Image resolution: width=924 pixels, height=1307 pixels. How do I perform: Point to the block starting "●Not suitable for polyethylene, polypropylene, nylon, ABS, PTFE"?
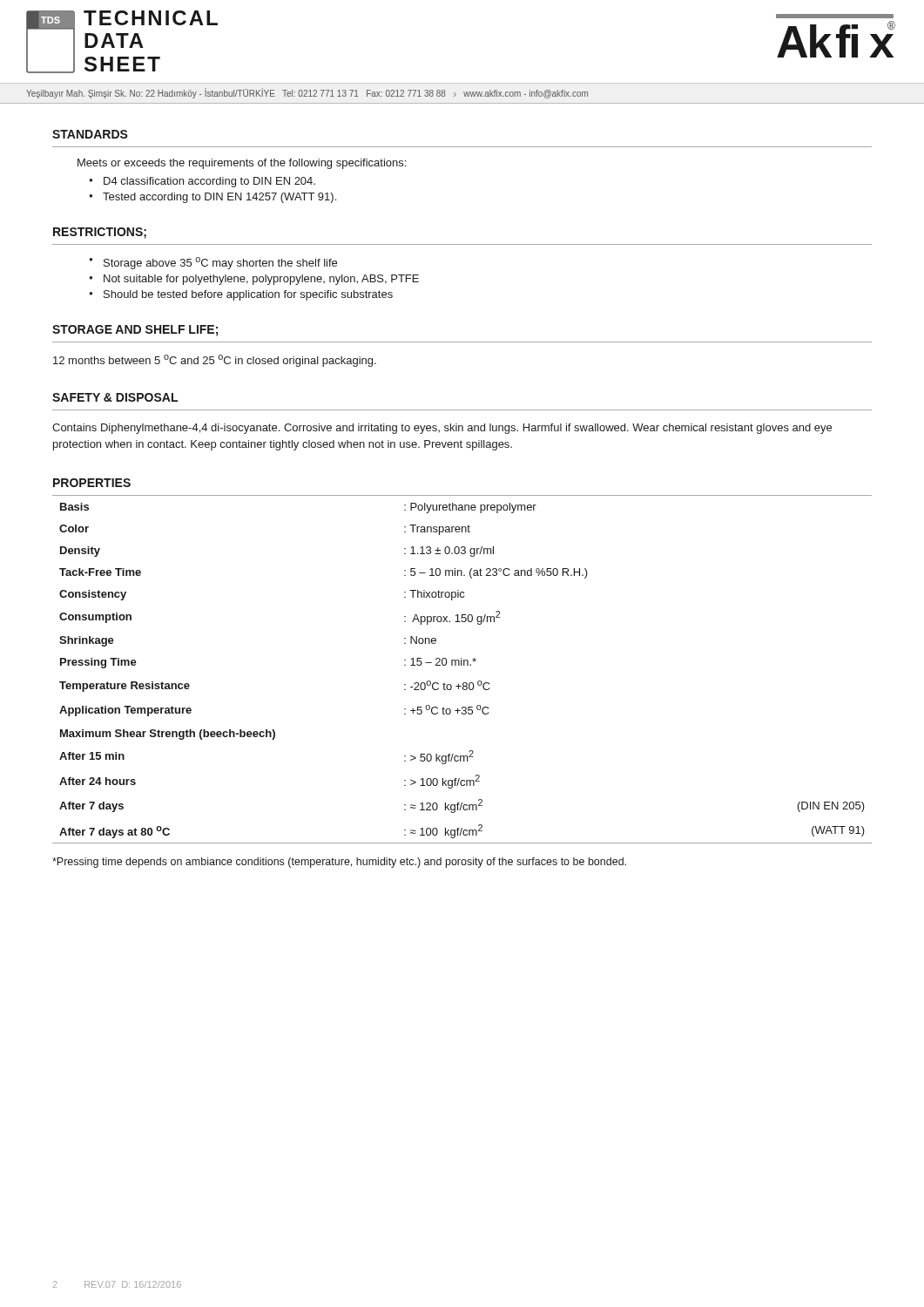[x=261, y=279]
